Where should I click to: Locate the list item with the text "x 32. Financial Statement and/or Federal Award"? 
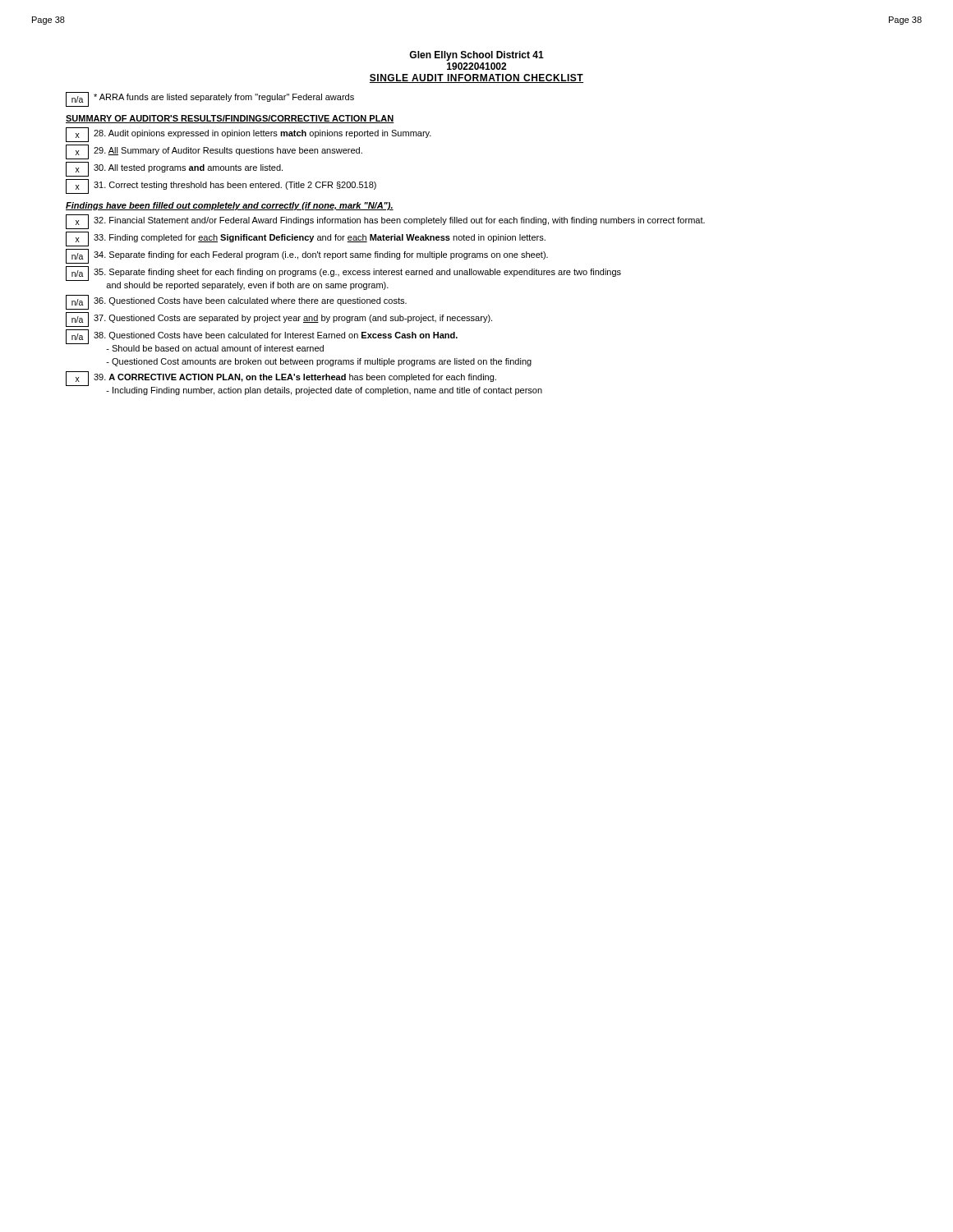click(x=476, y=222)
